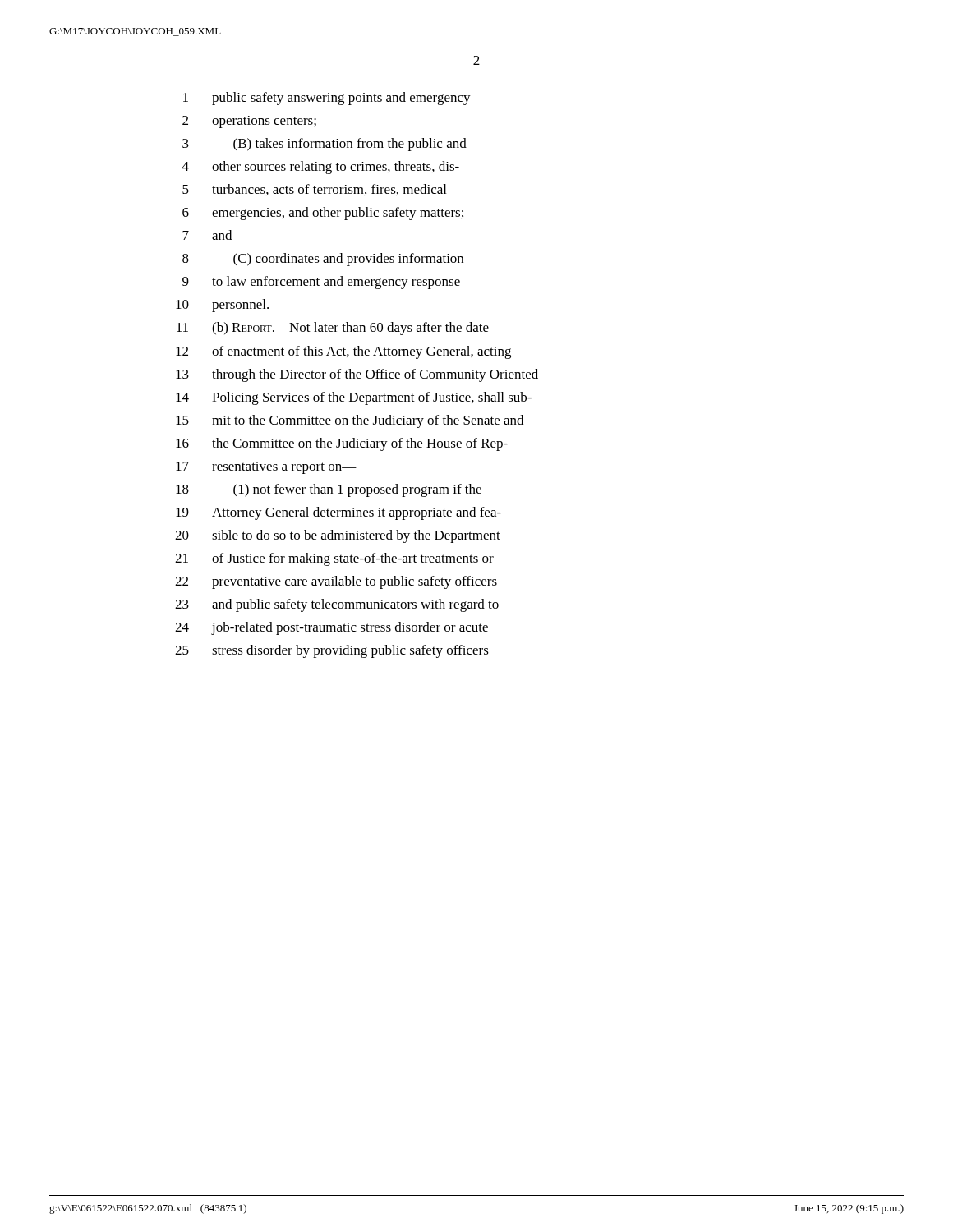Locate the block of text that opens with "23 and public safety telecommunicators with"

click(337, 605)
